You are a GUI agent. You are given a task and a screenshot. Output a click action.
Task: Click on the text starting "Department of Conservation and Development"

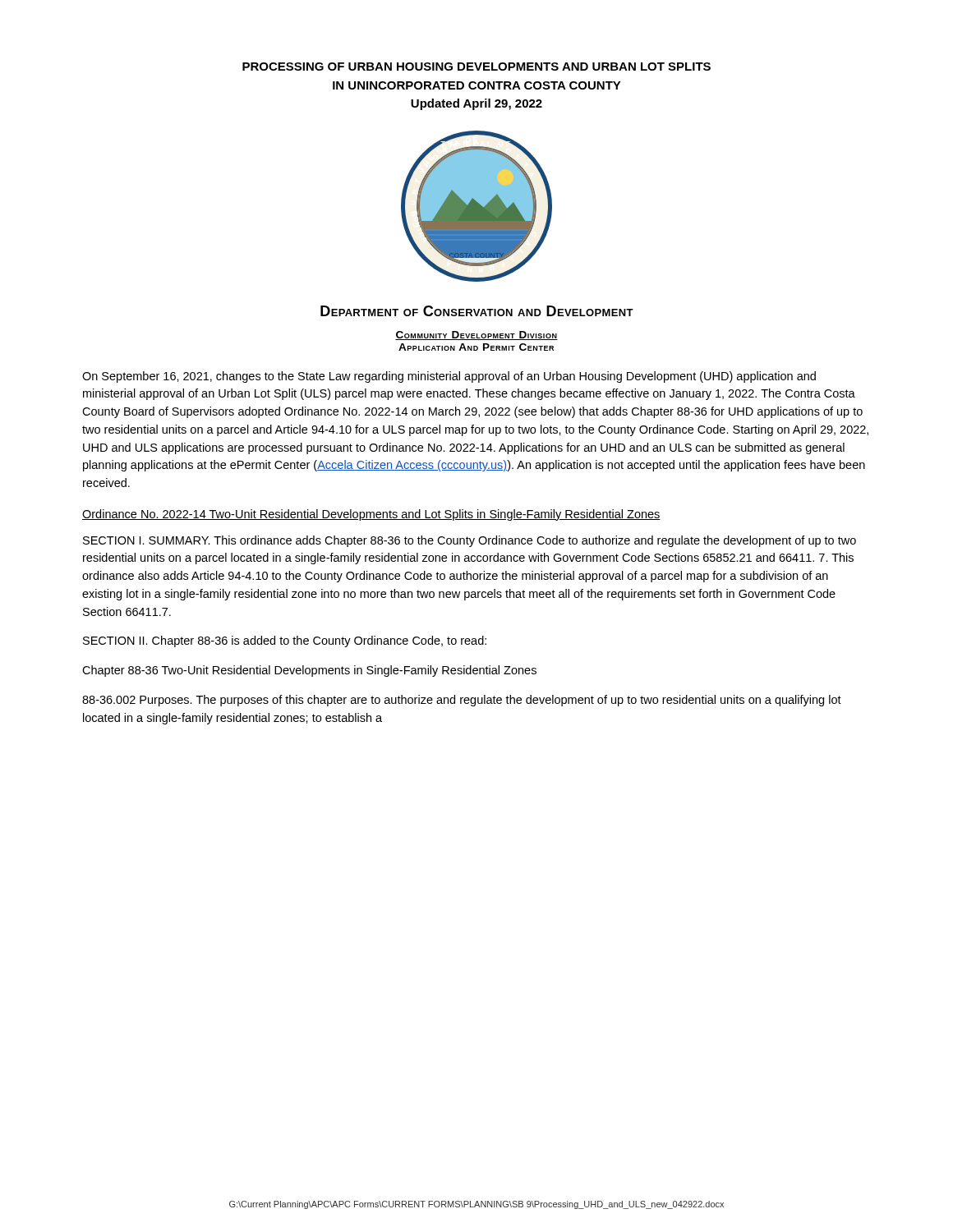point(476,311)
